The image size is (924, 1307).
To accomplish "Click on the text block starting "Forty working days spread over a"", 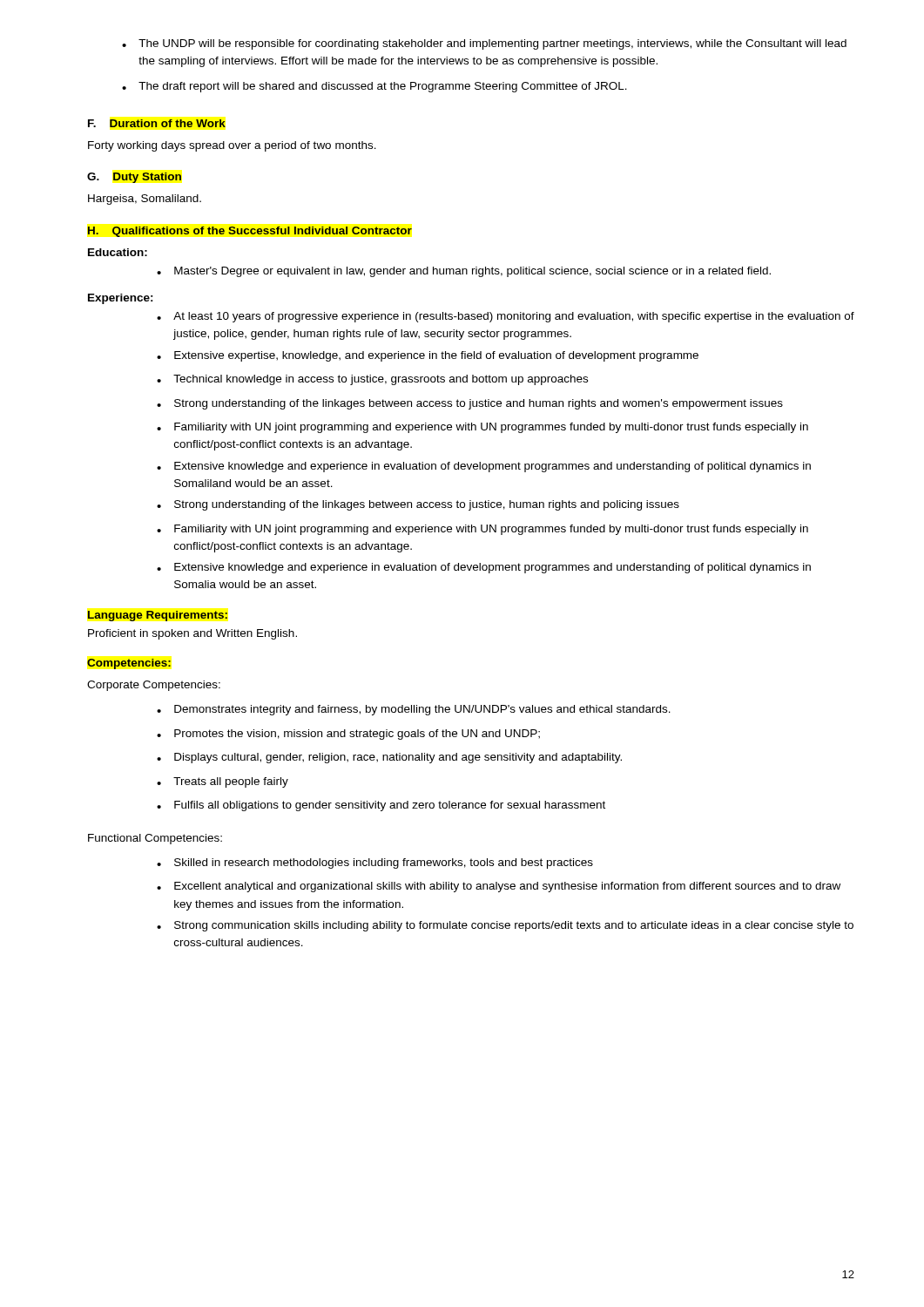I will tap(232, 145).
